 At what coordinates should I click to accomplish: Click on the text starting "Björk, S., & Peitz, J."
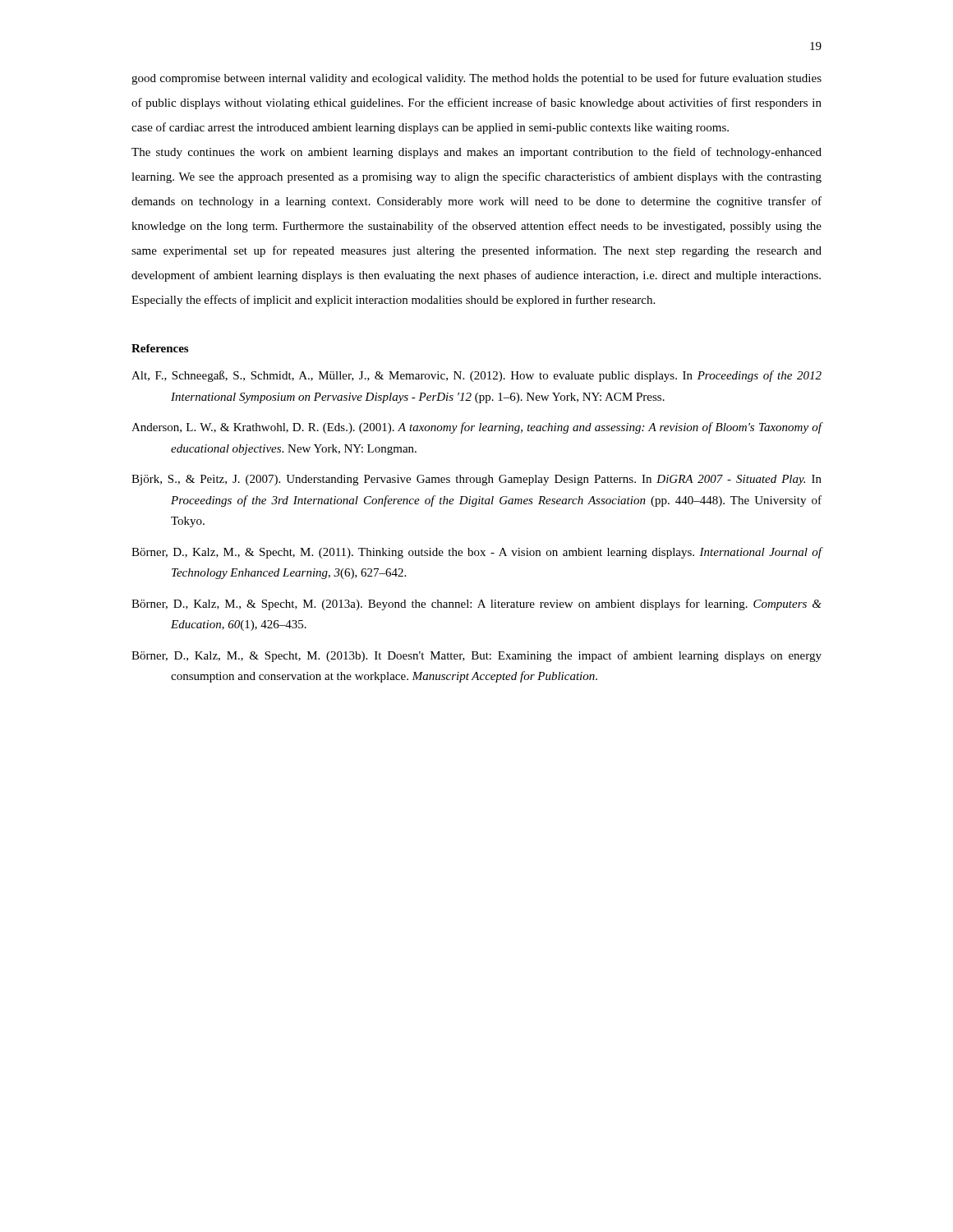(x=476, y=500)
